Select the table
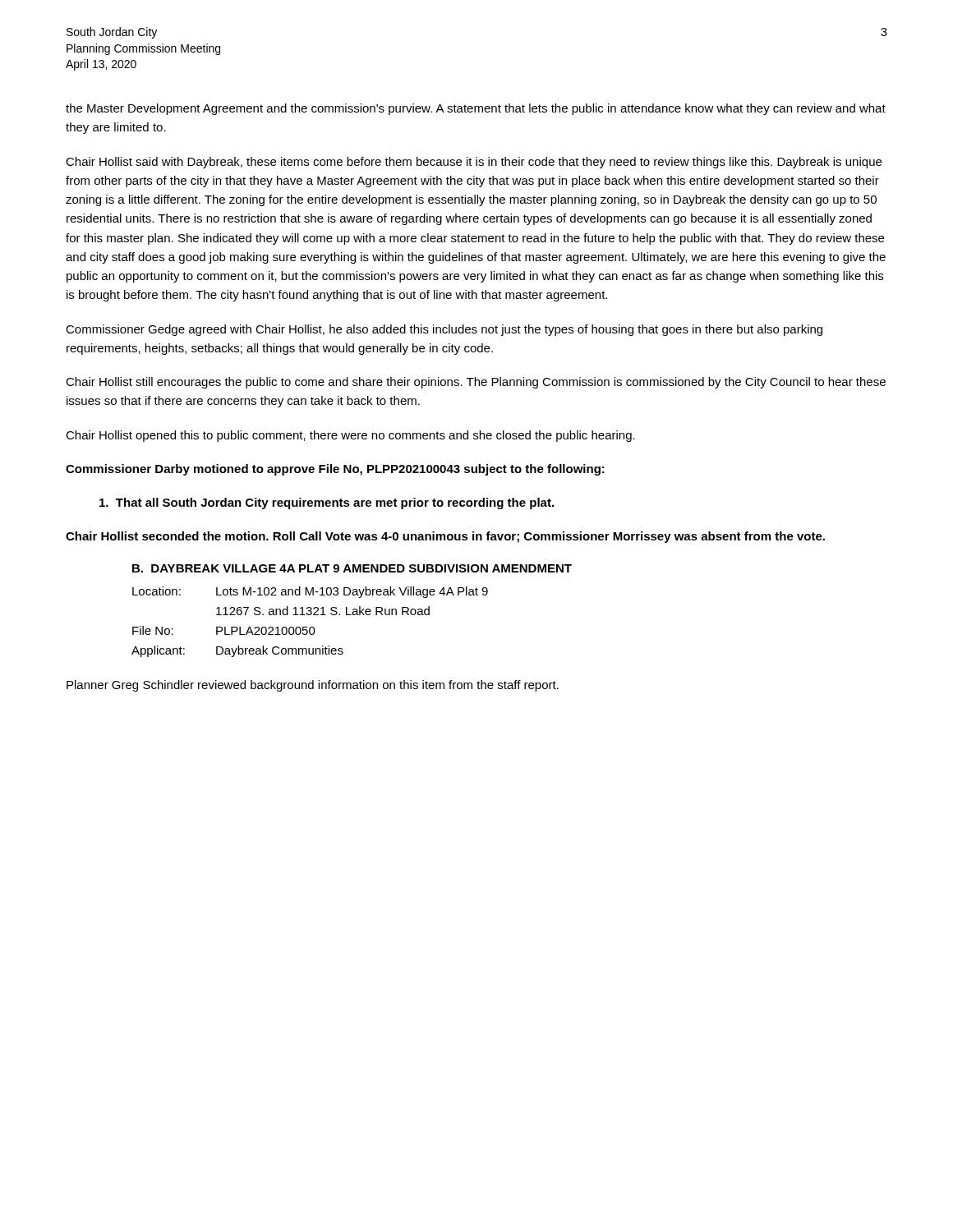The width and height of the screenshot is (953, 1232). click(x=509, y=621)
